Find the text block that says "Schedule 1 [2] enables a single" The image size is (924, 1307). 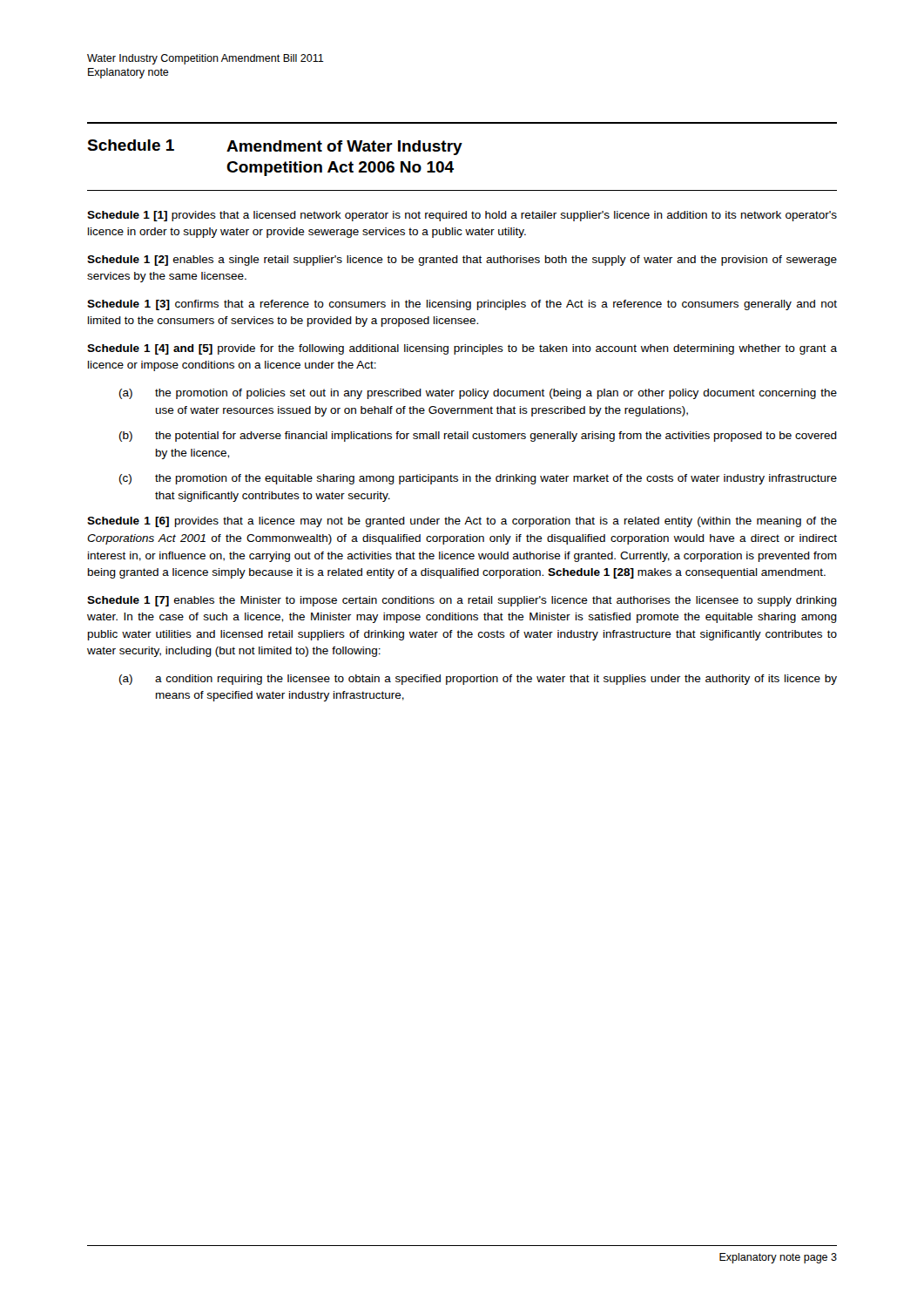462,267
